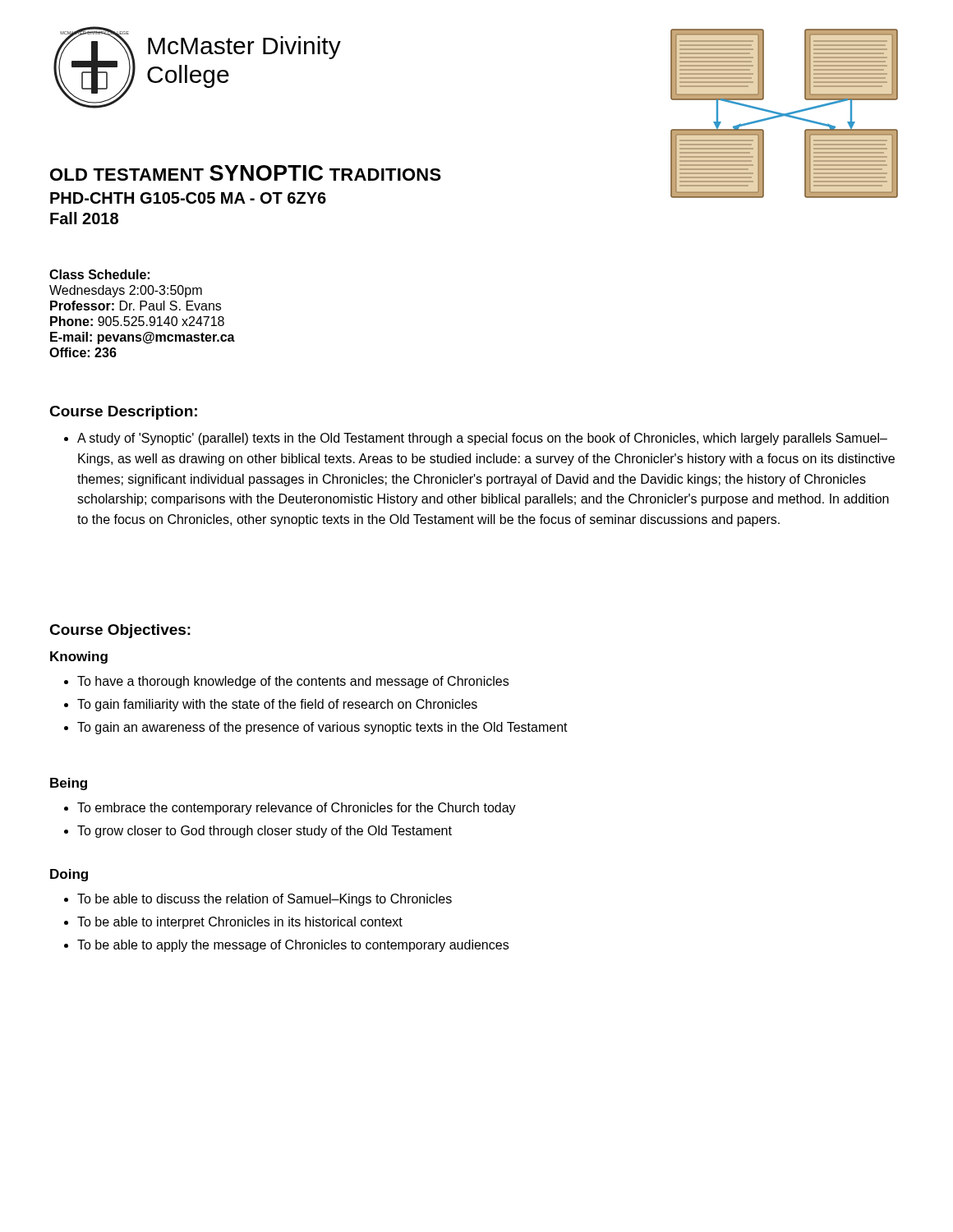Click on the list item with the text "To embrace the contemporary relevance"

[296, 808]
